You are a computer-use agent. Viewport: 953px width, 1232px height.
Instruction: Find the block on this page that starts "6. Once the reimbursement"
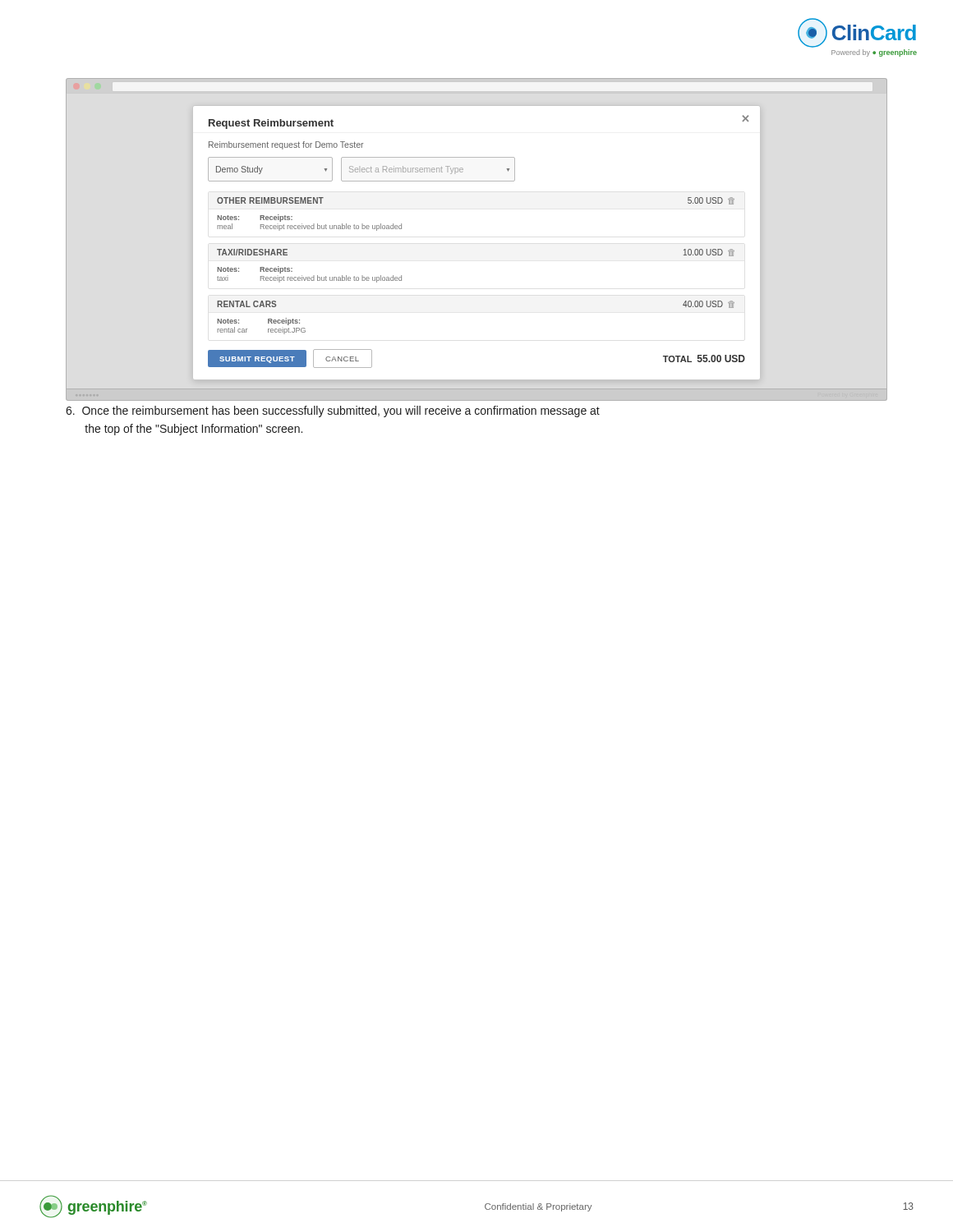click(x=333, y=420)
